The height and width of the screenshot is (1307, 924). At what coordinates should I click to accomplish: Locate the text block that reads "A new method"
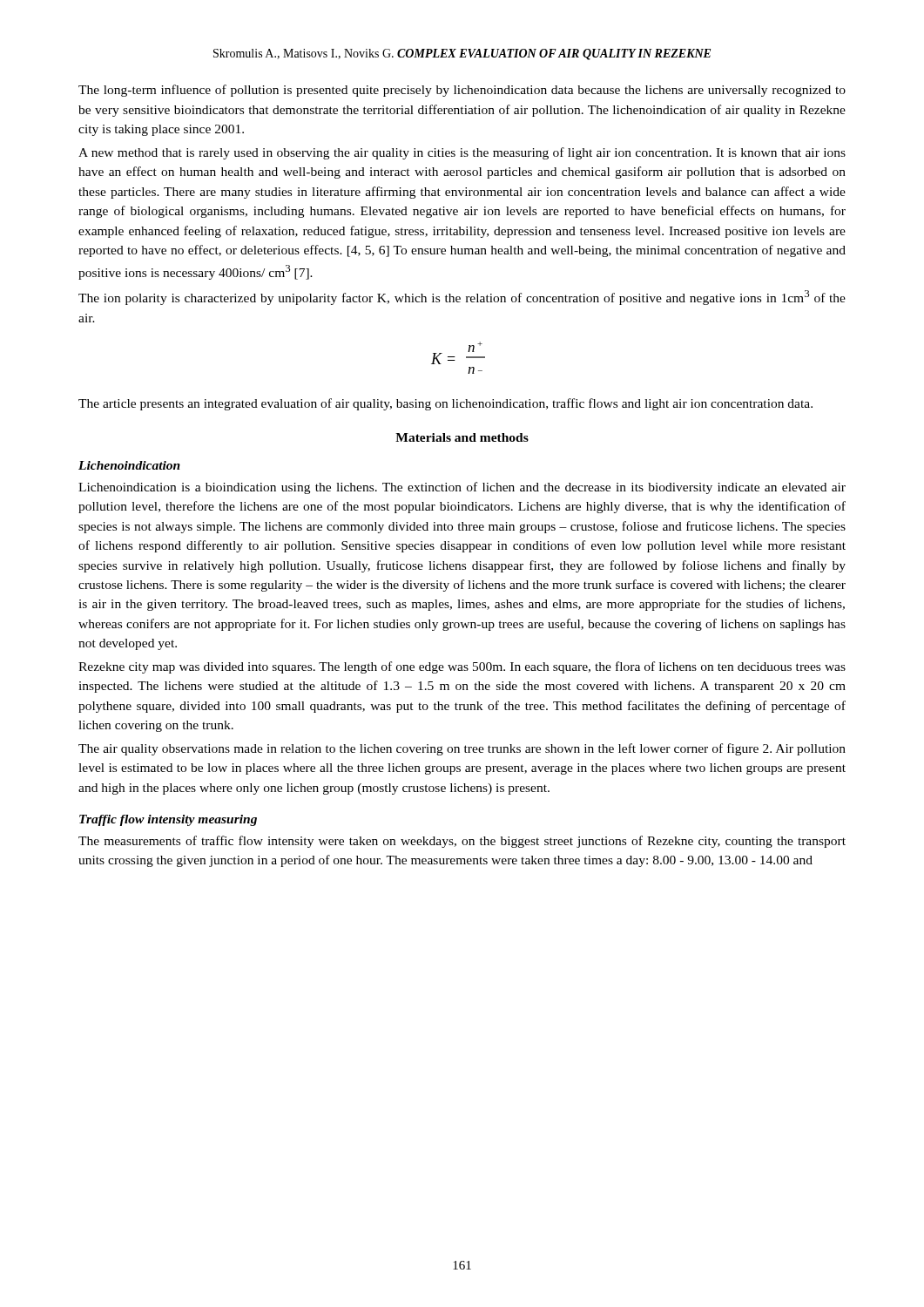462,213
